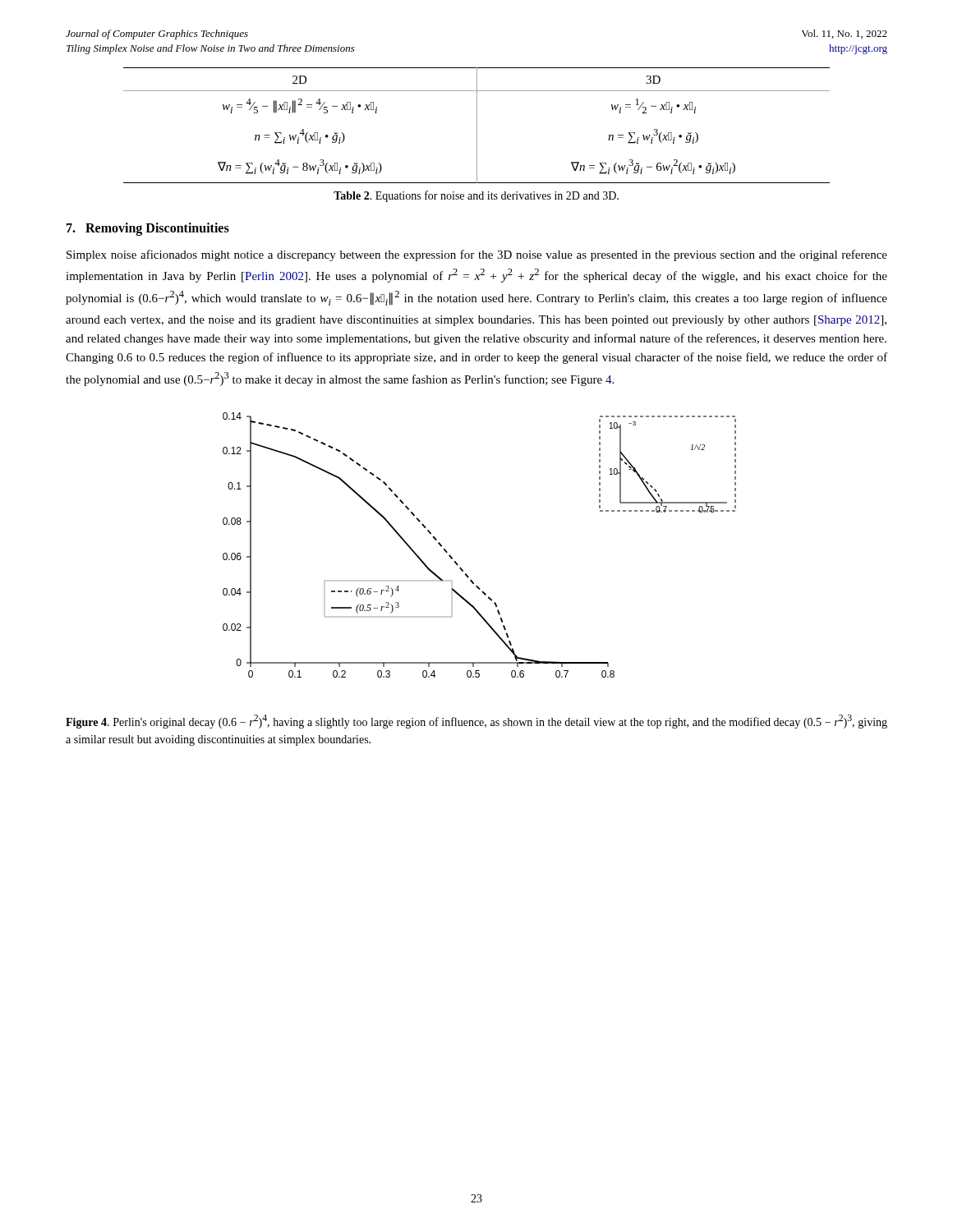The height and width of the screenshot is (1232, 953).
Task: Click the table
Action: click(x=476, y=125)
